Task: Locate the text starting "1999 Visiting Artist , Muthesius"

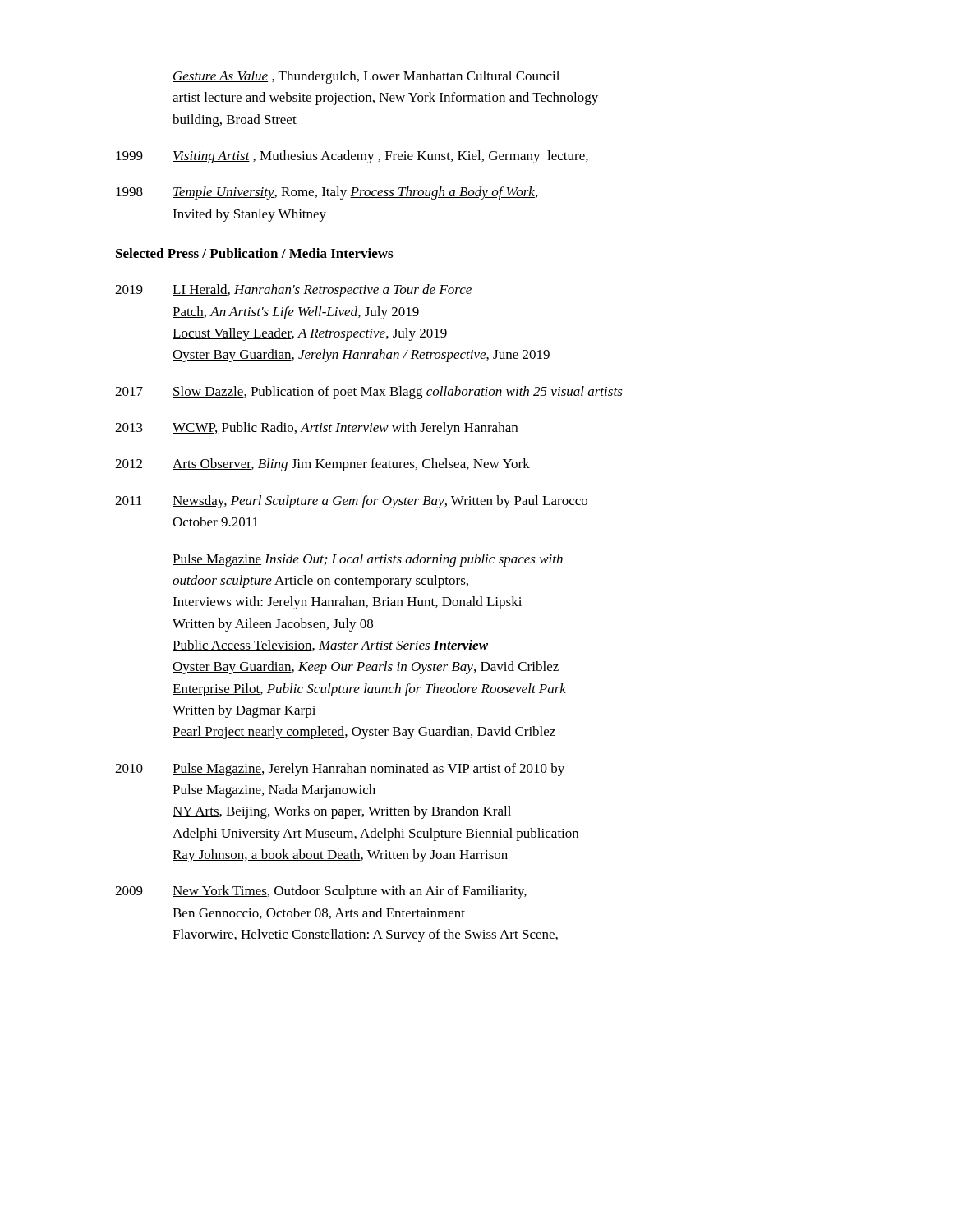Action: (x=476, y=156)
